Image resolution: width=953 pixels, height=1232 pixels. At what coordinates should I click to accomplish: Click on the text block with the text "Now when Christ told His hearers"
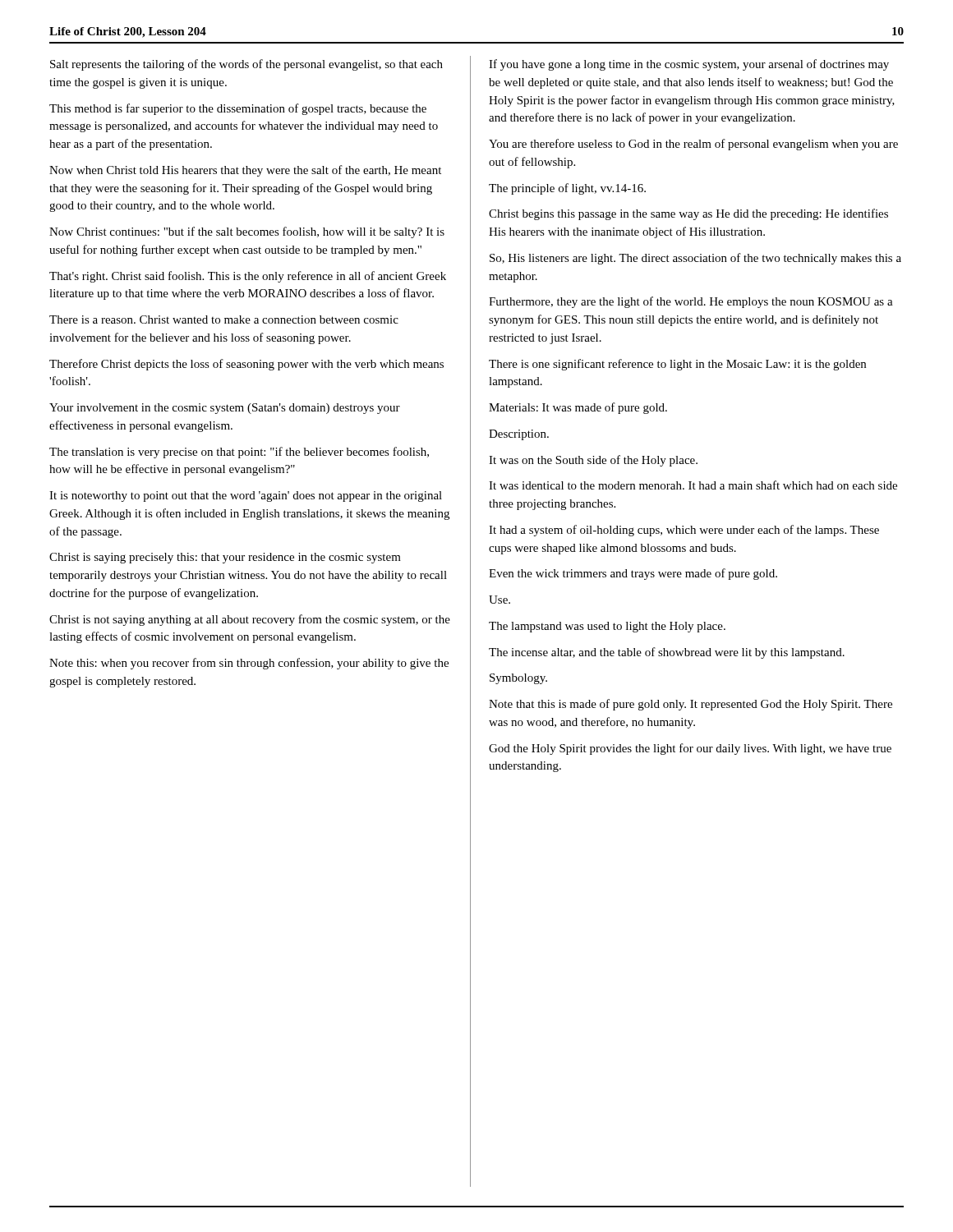point(245,188)
